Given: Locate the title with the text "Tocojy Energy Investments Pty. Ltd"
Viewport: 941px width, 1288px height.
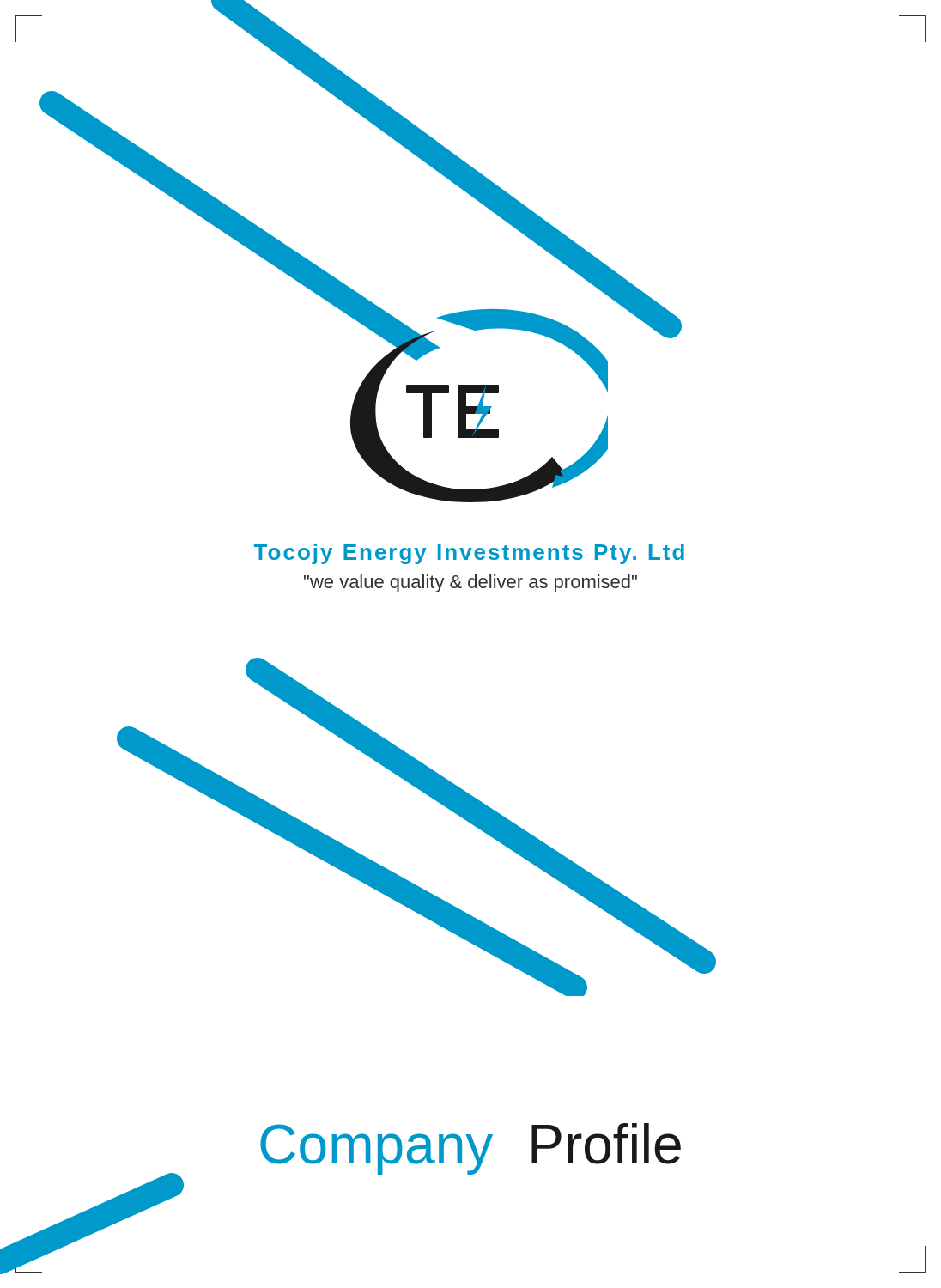Looking at the screenshot, I should 470,552.
